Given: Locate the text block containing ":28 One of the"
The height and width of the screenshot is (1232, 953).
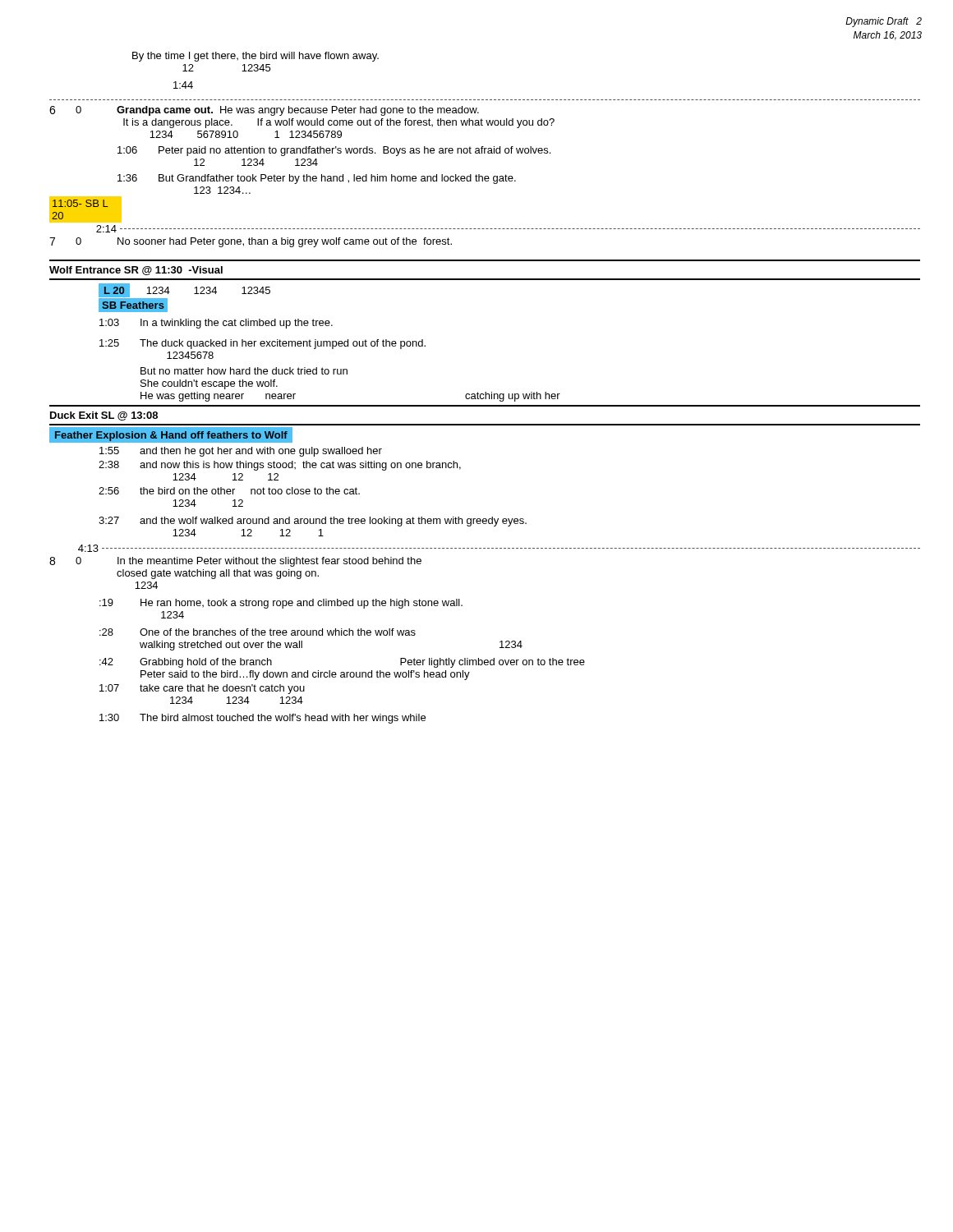Looking at the screenshot, I should [x=509, y=638].
